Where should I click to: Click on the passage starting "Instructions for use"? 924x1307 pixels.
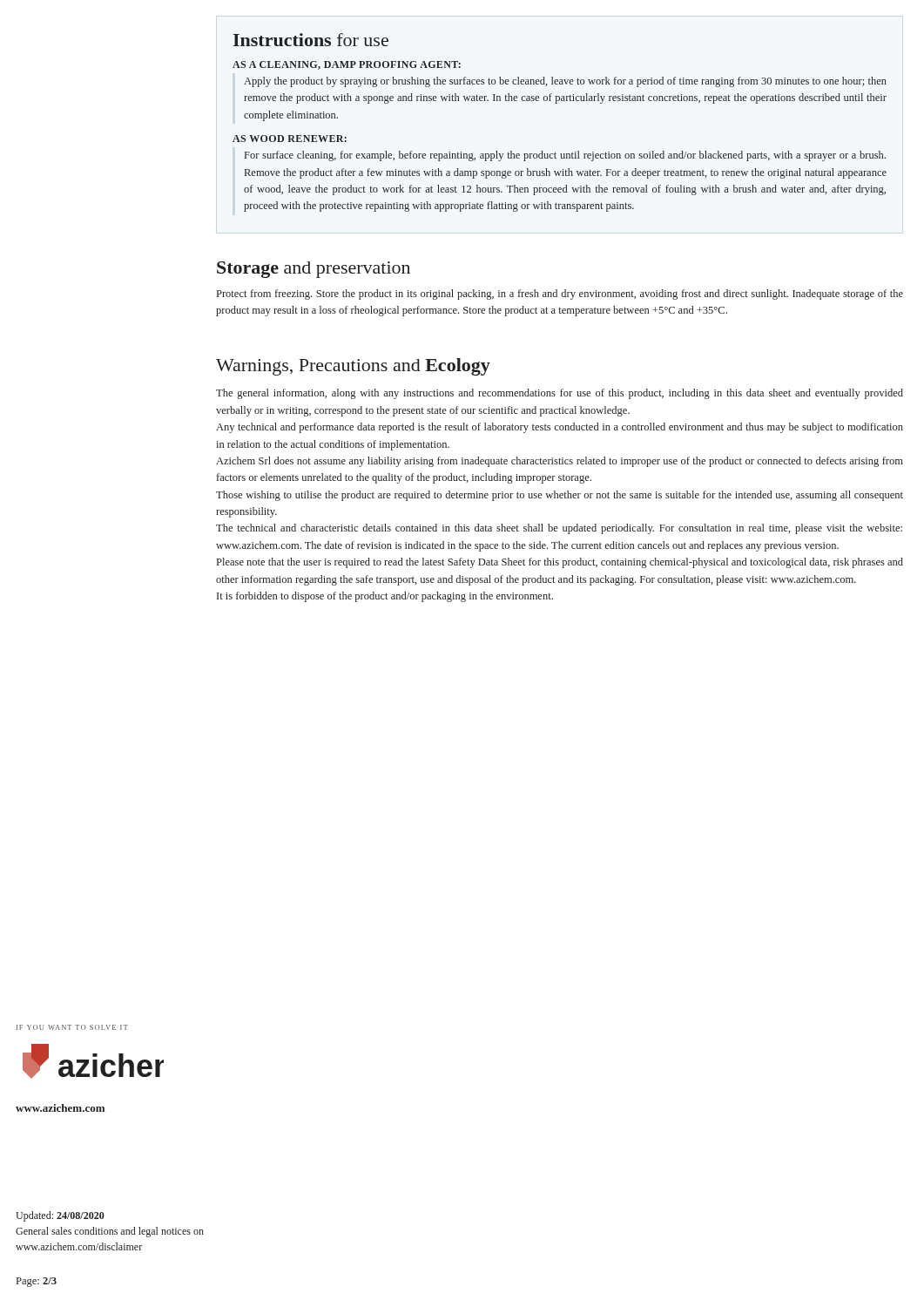pos(311,40)
